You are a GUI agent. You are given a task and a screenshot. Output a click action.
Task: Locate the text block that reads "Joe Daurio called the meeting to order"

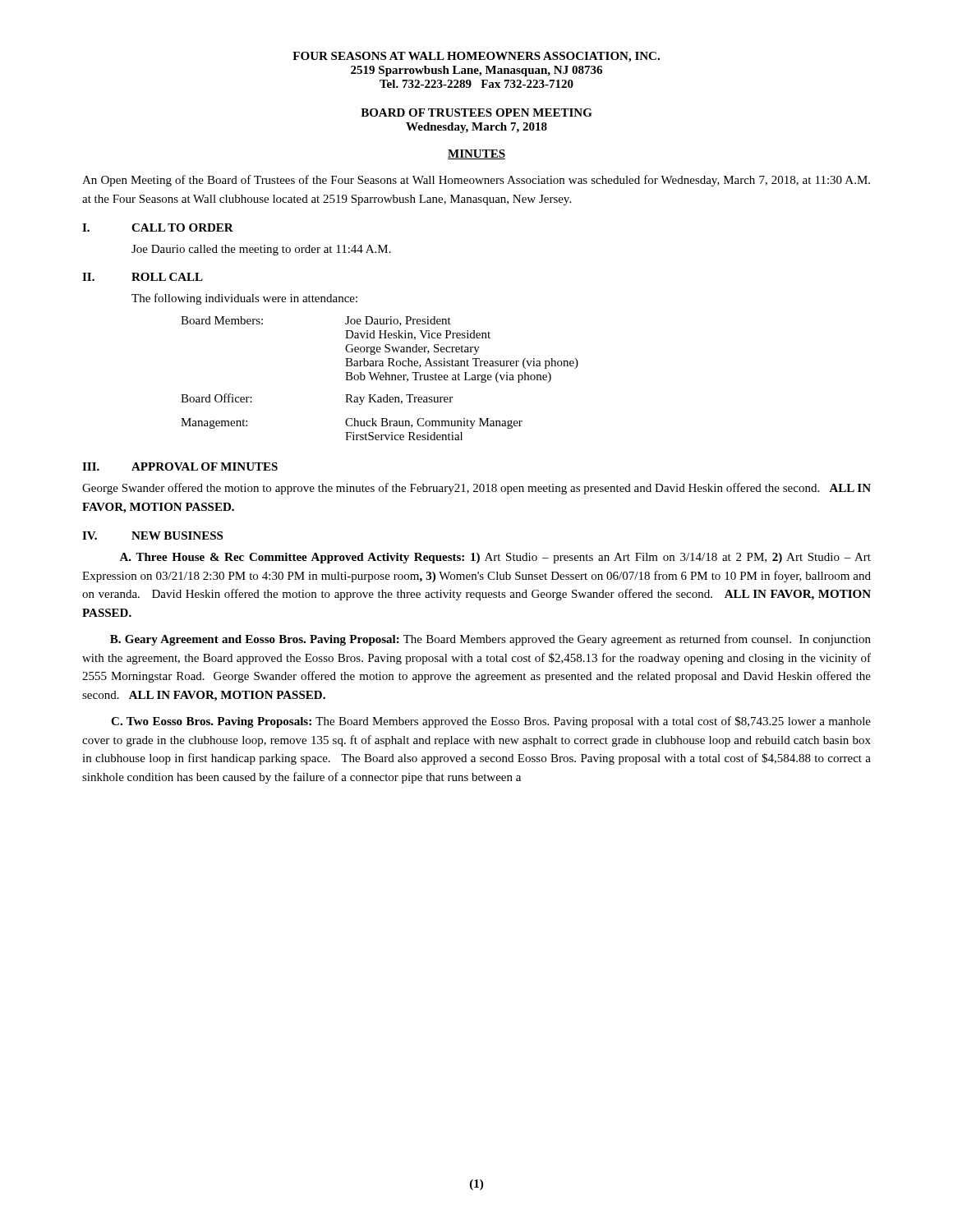click(x=261, y=249)
